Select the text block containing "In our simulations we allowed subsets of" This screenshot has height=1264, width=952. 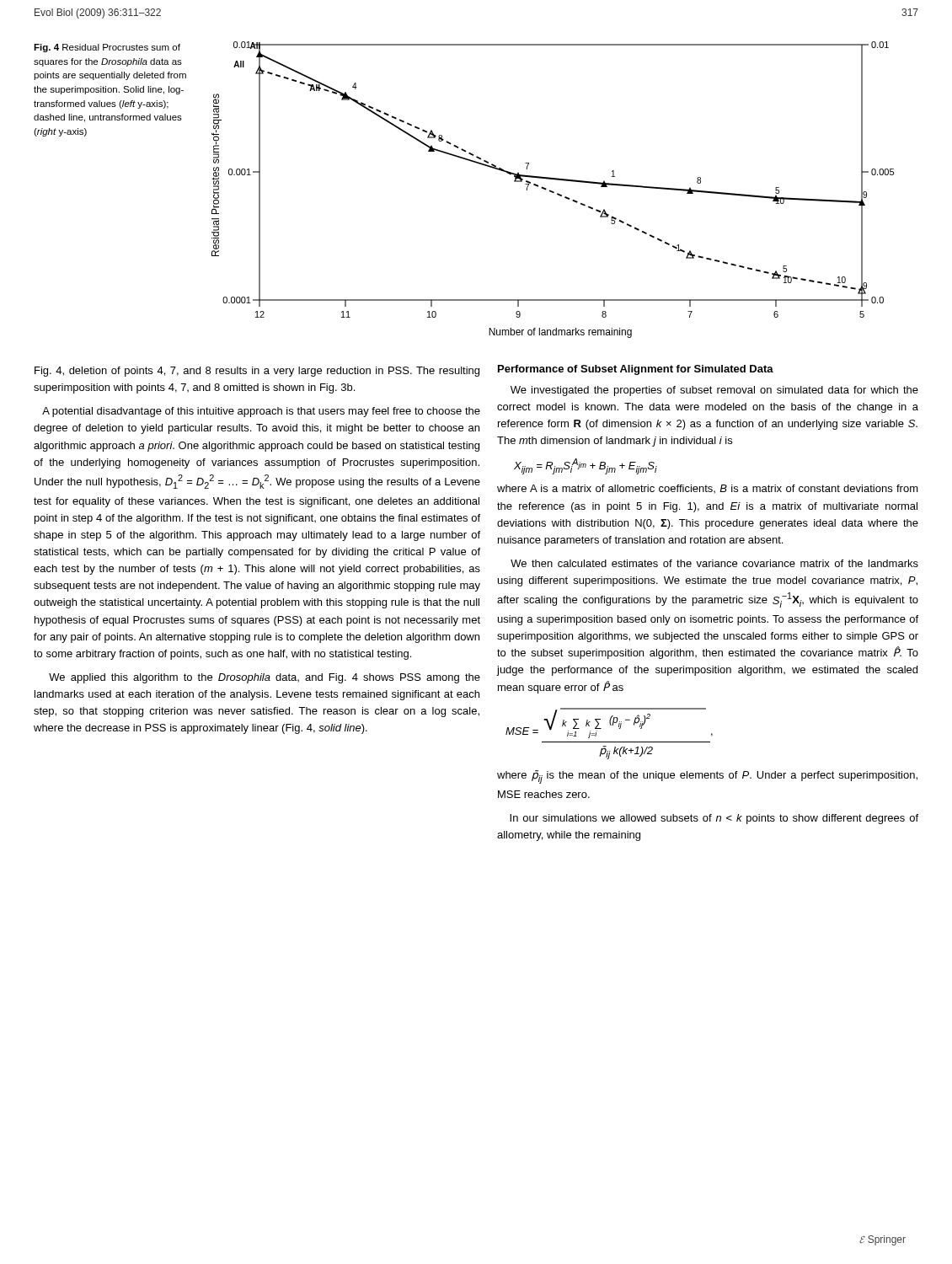point(708,826)
